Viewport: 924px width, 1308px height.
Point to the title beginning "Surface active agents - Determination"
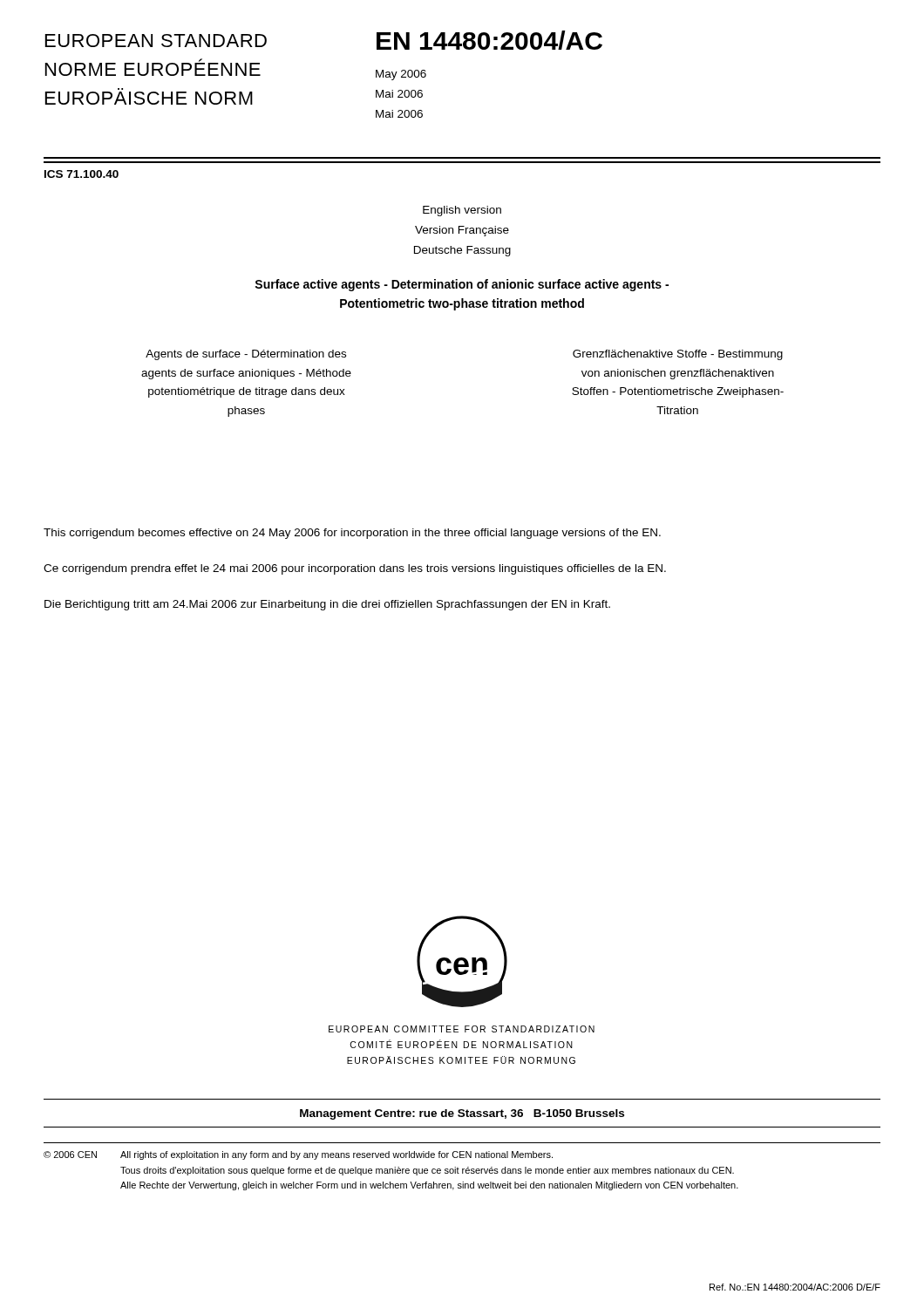pos(462,294)
